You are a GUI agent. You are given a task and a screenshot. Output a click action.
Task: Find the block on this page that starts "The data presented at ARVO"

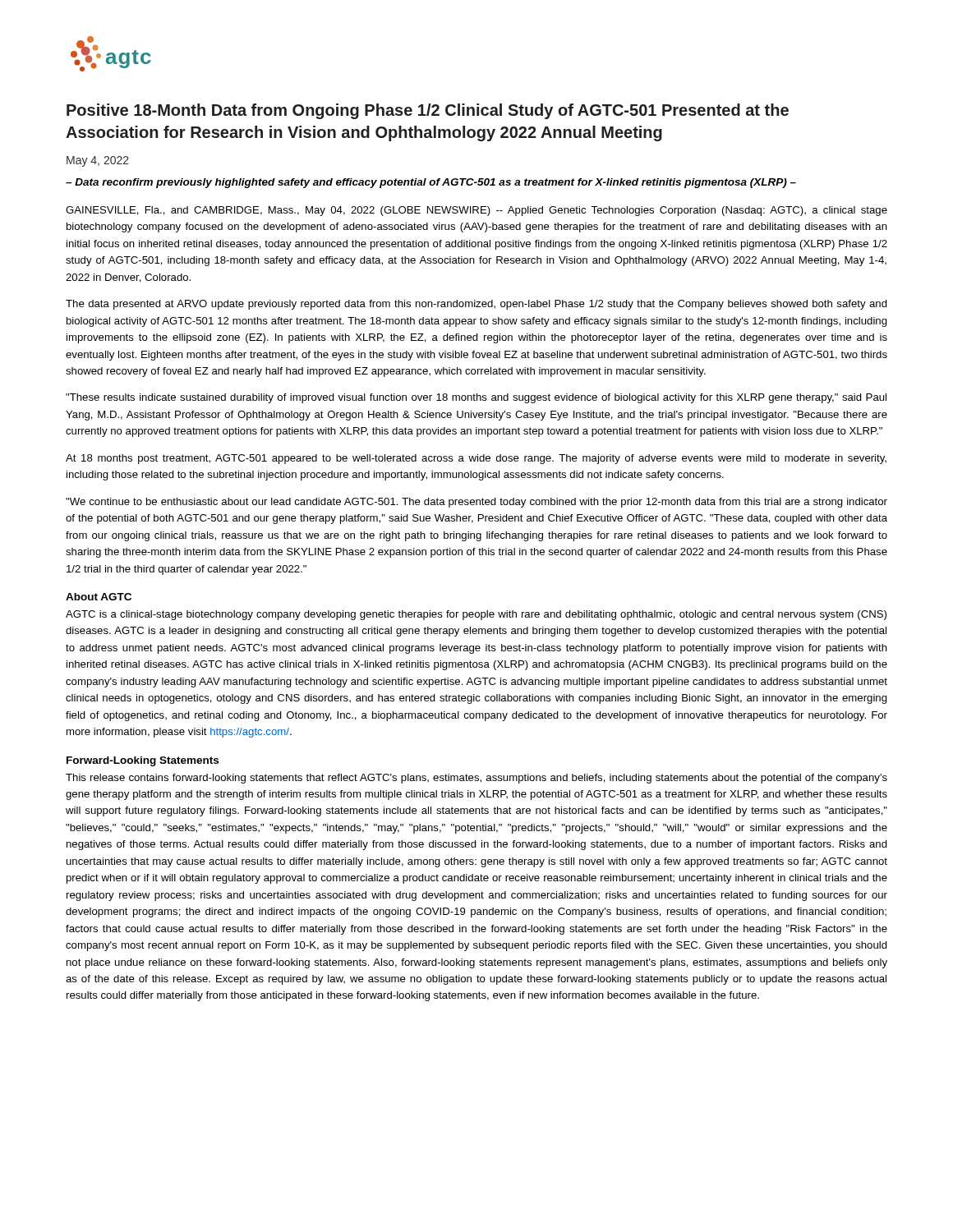tap(476, 337)
